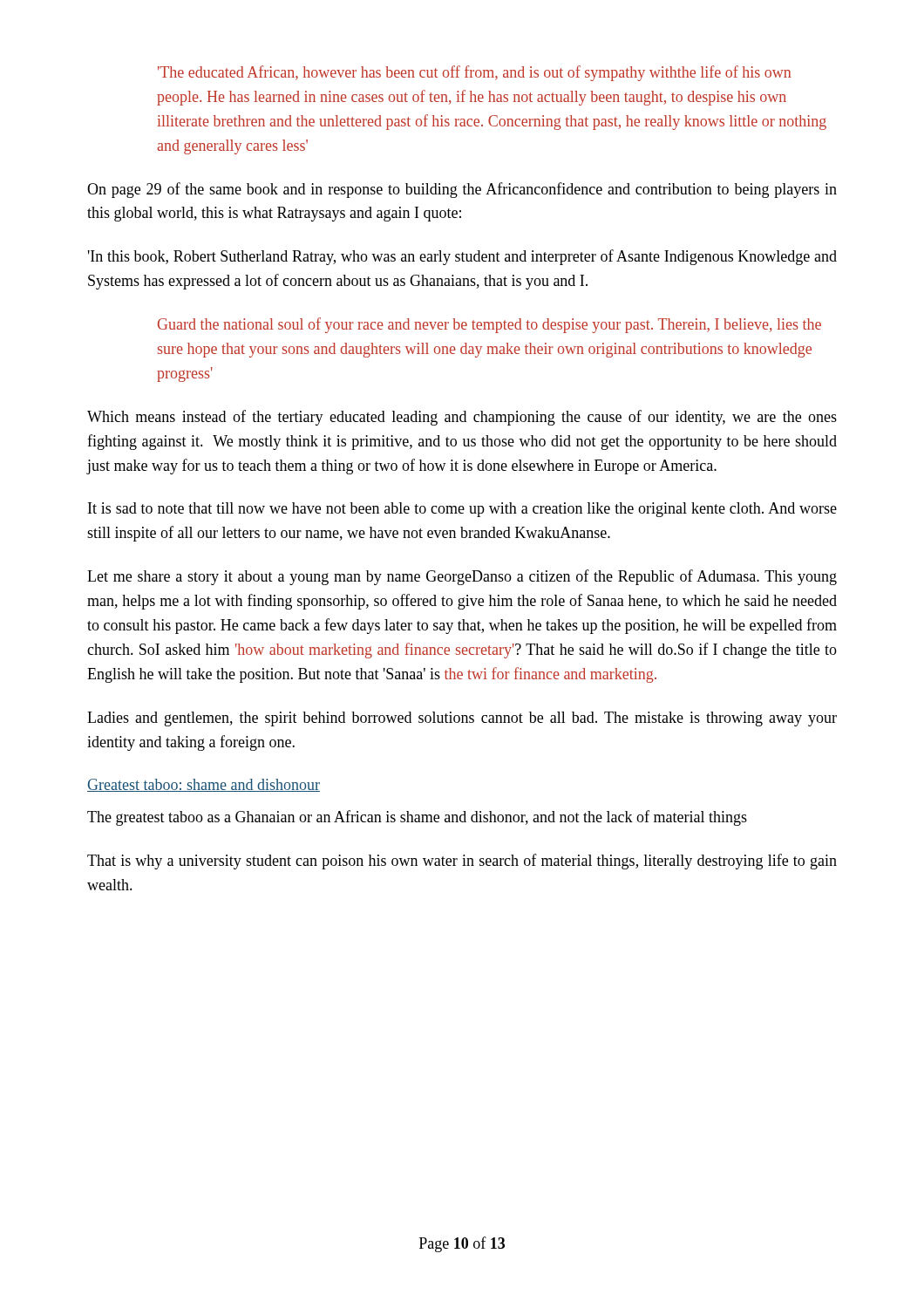Find the element starting "That is why a"
This screenshot has height=1308, width=924.
click(462, 873)
